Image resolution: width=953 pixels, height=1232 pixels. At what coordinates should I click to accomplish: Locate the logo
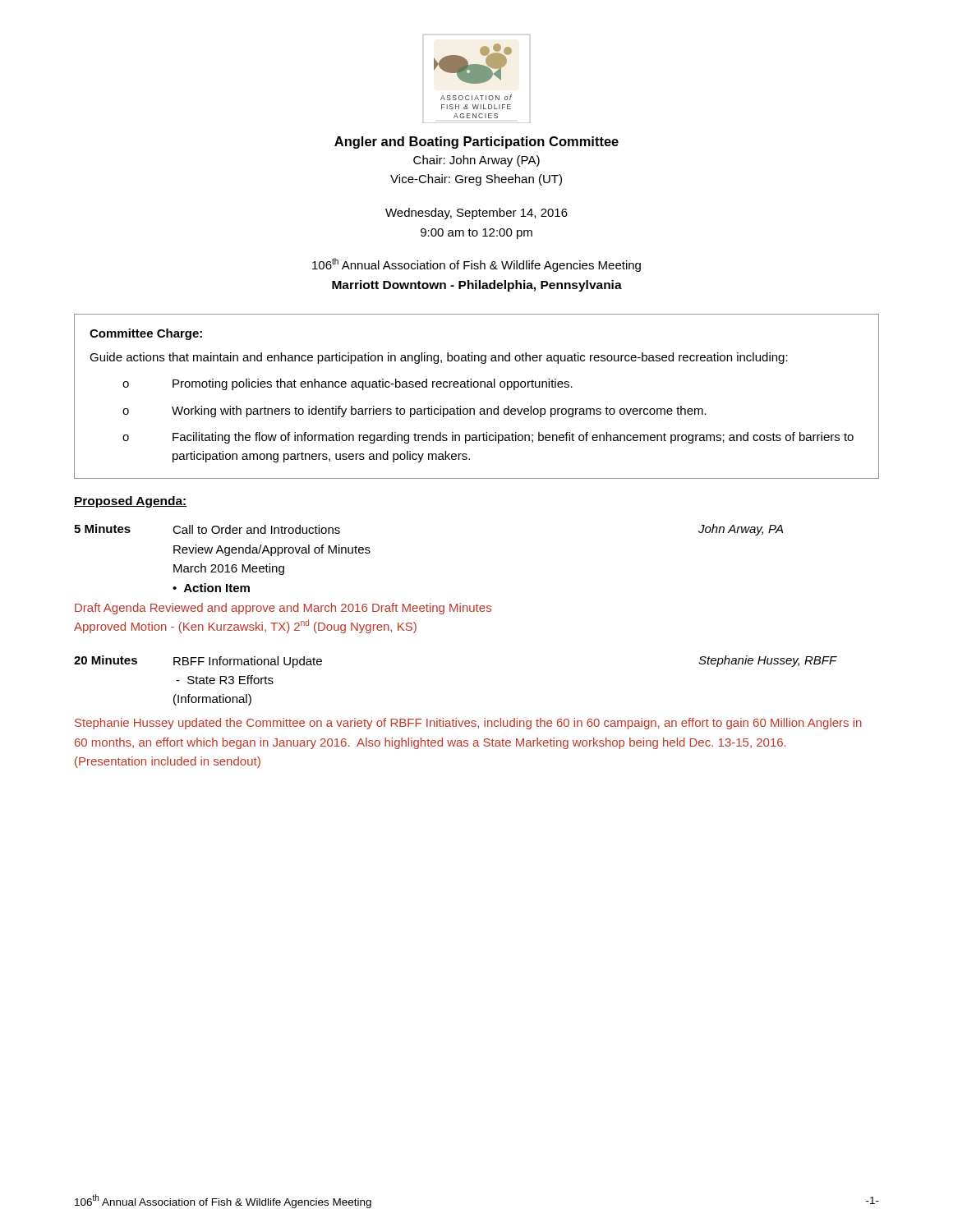pos(476,79)
